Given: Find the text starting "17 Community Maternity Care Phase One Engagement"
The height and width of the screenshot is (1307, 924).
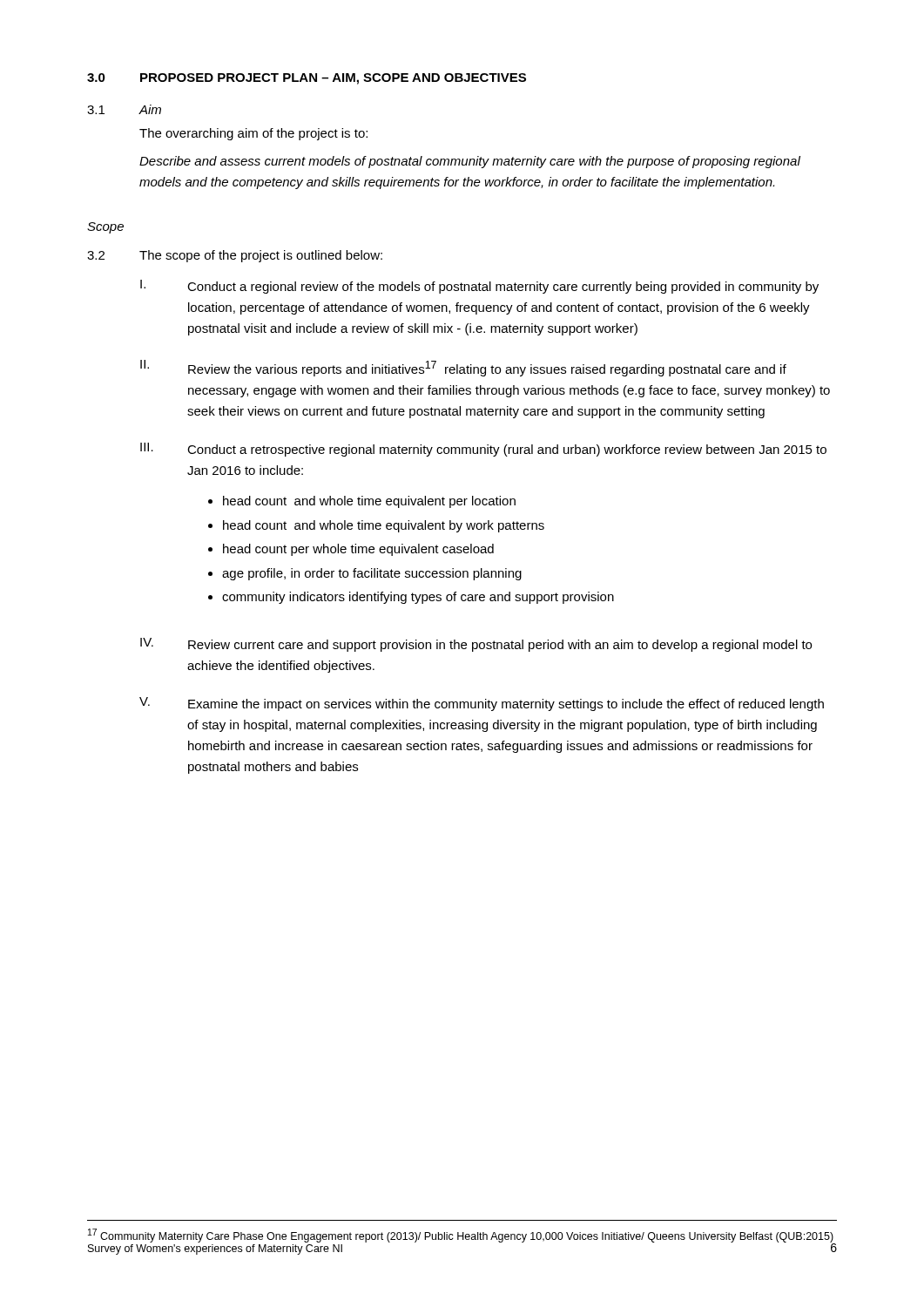Looking at the screenshot, I should coord(460,1241).
